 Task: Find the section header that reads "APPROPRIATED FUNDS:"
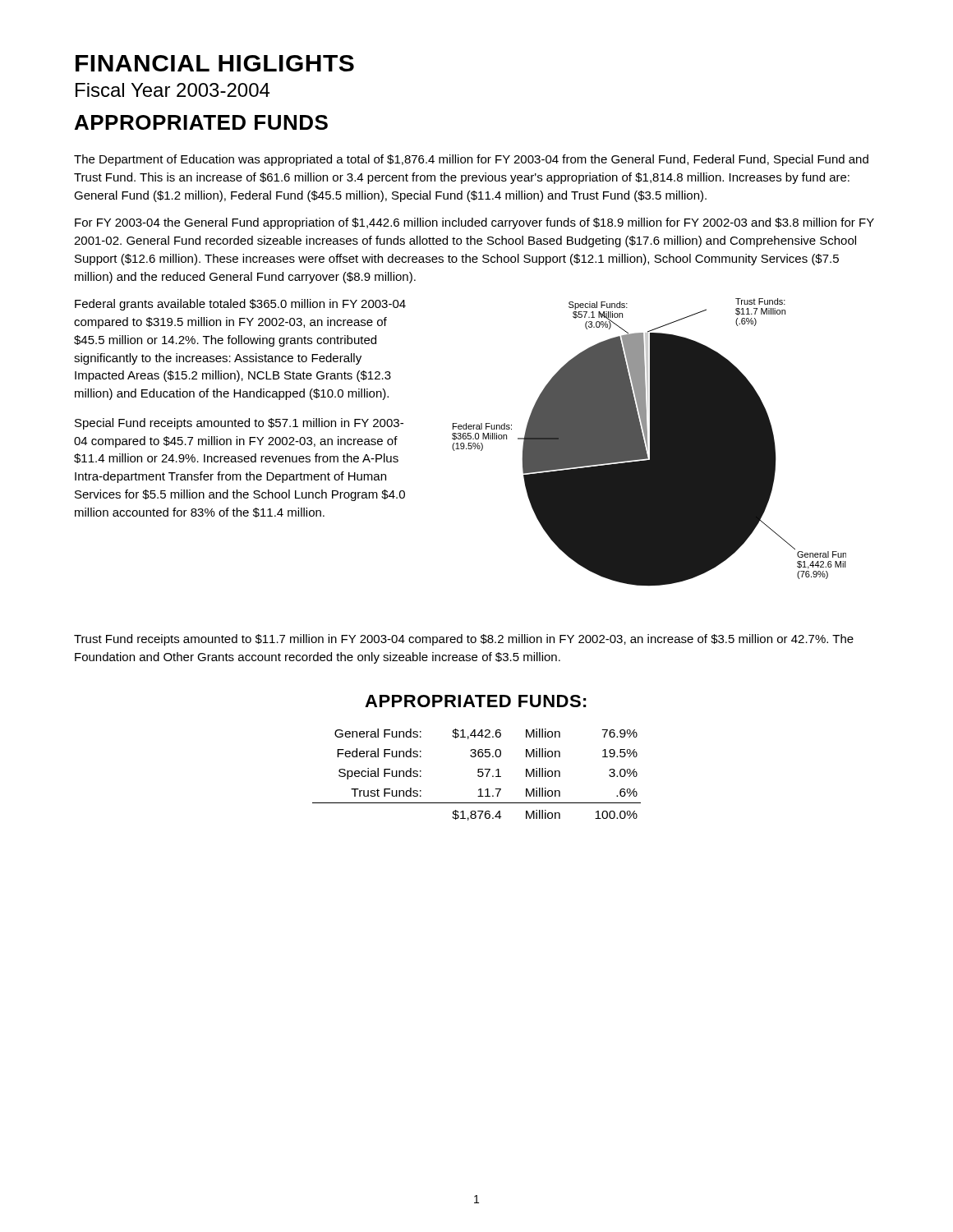pyautogui.click(x=476, y=701)
